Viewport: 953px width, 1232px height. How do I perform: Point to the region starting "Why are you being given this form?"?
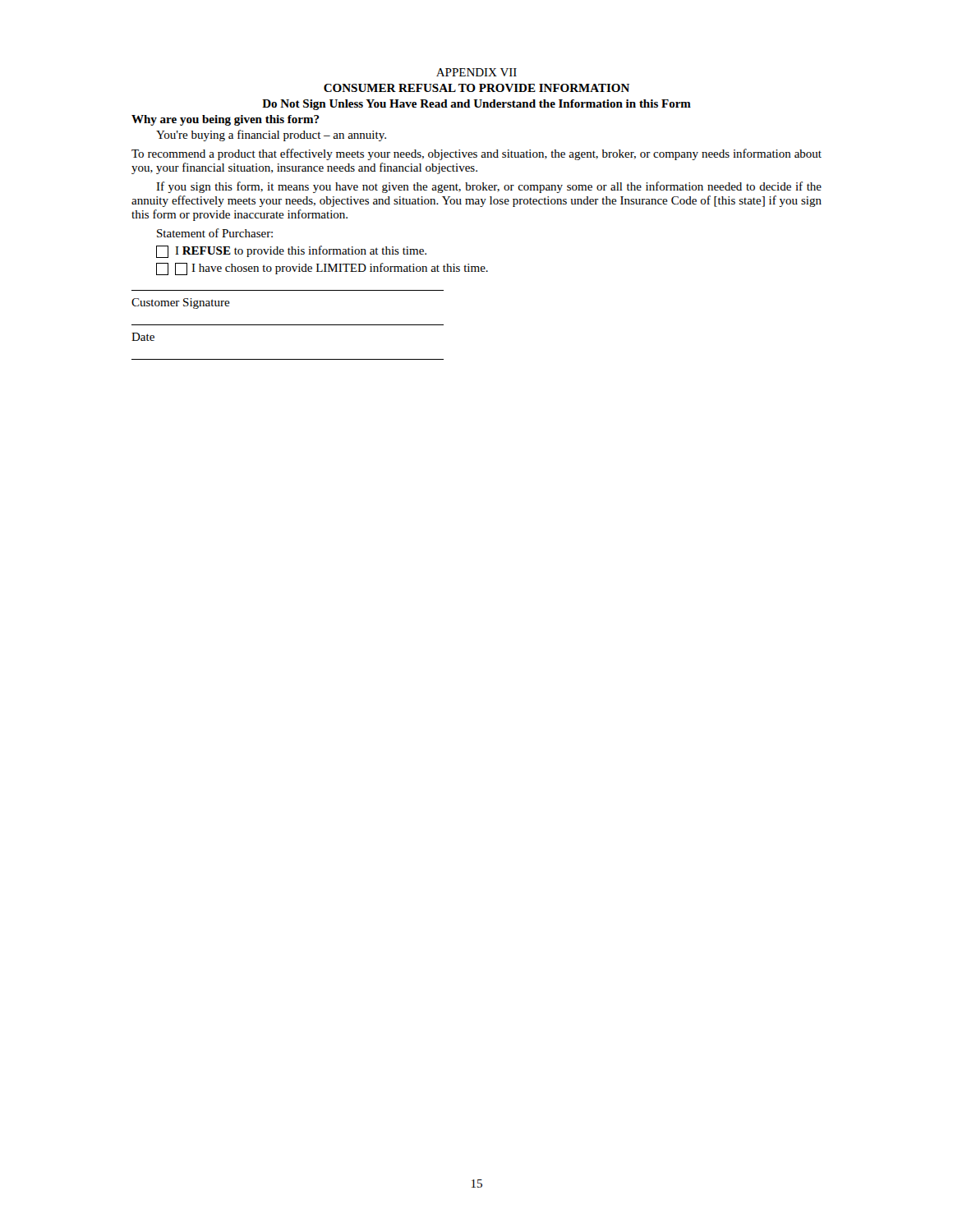225,119
